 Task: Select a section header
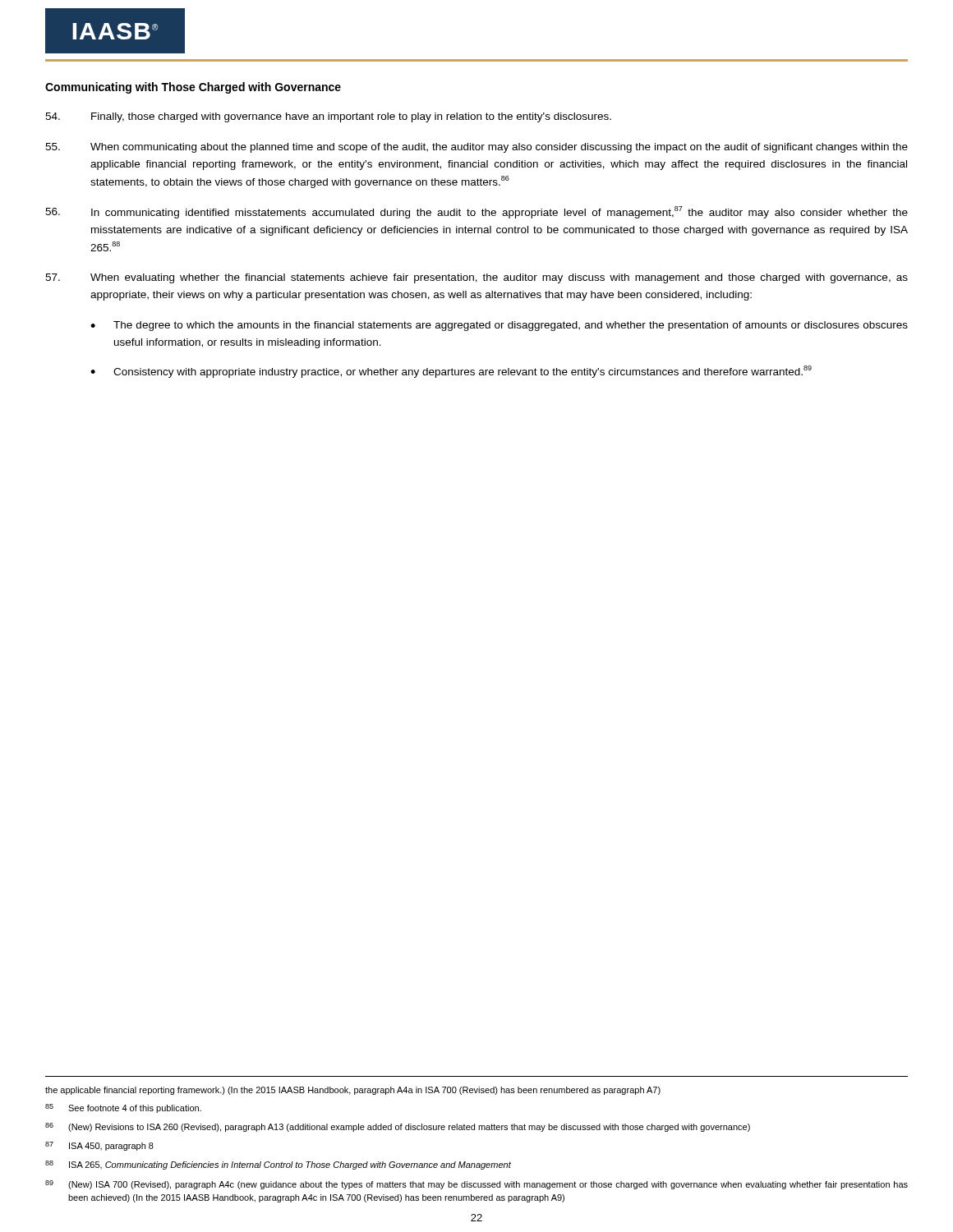[193, 87]
